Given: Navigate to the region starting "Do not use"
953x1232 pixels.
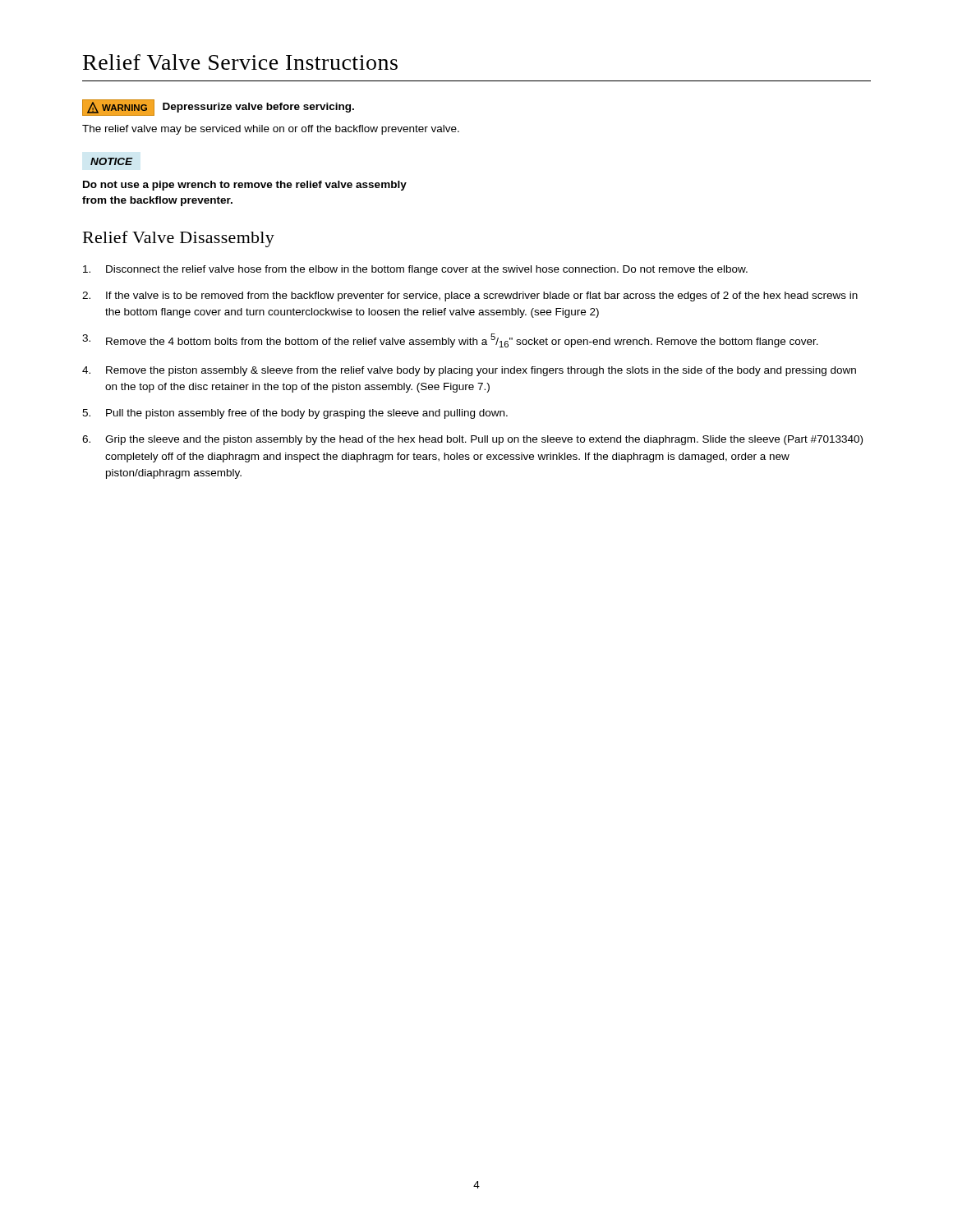Looking at the screenshot, I should tap(244, 192).
